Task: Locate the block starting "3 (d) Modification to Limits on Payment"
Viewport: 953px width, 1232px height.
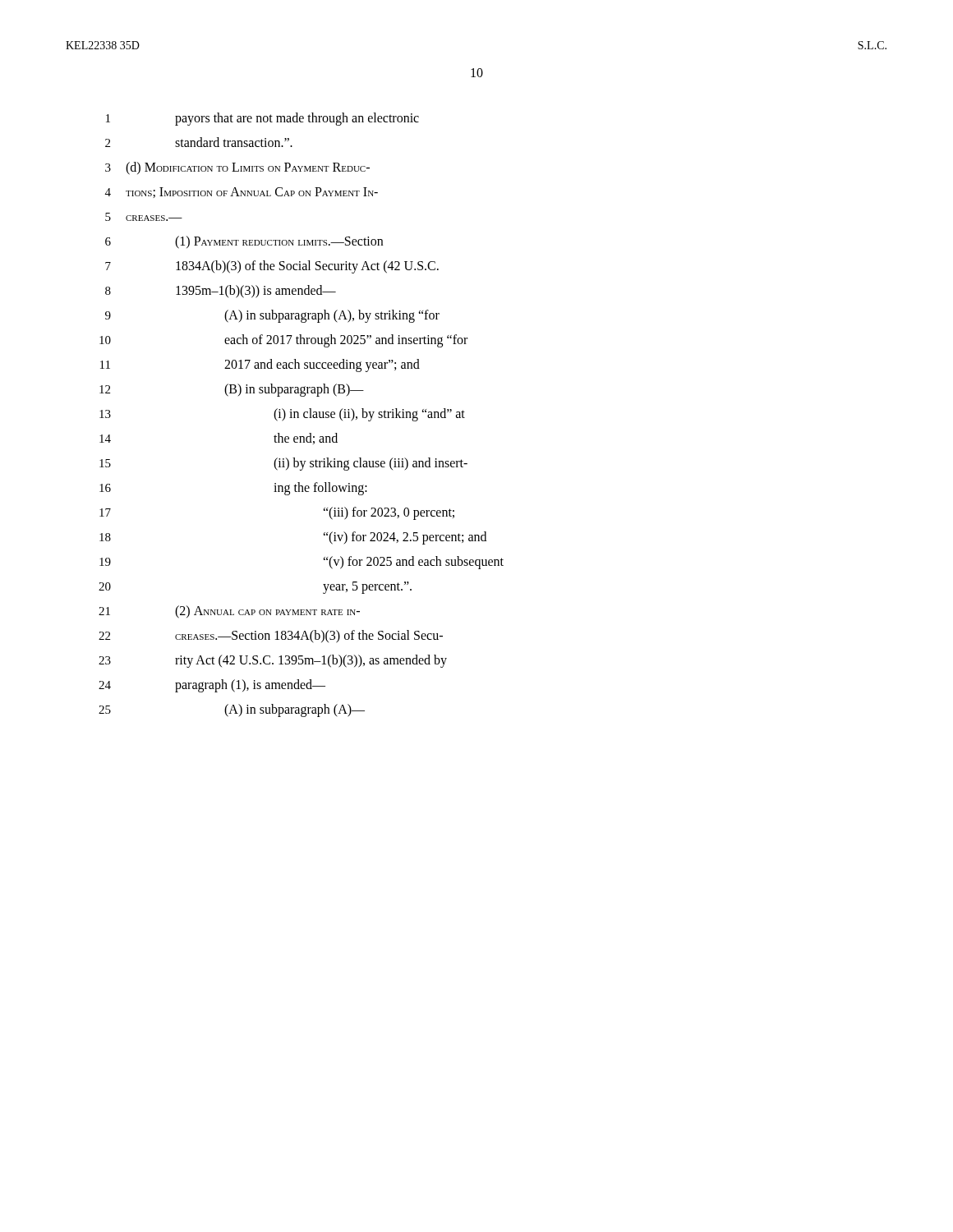Action: (237, 168)
